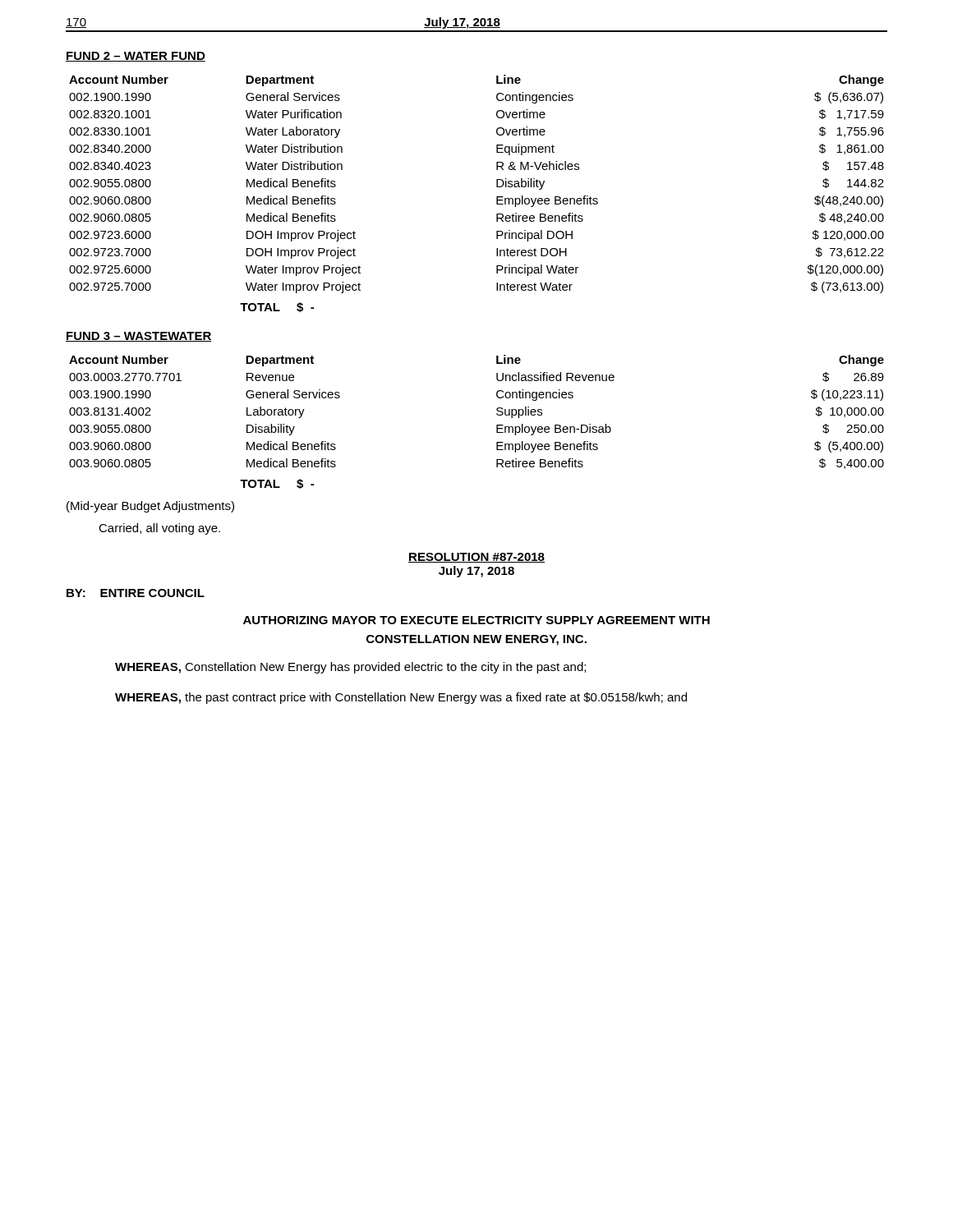Locate the table with the text "$ 1,717.59"
Viewport: 953px width, 1232px height.
pos(476,183)
